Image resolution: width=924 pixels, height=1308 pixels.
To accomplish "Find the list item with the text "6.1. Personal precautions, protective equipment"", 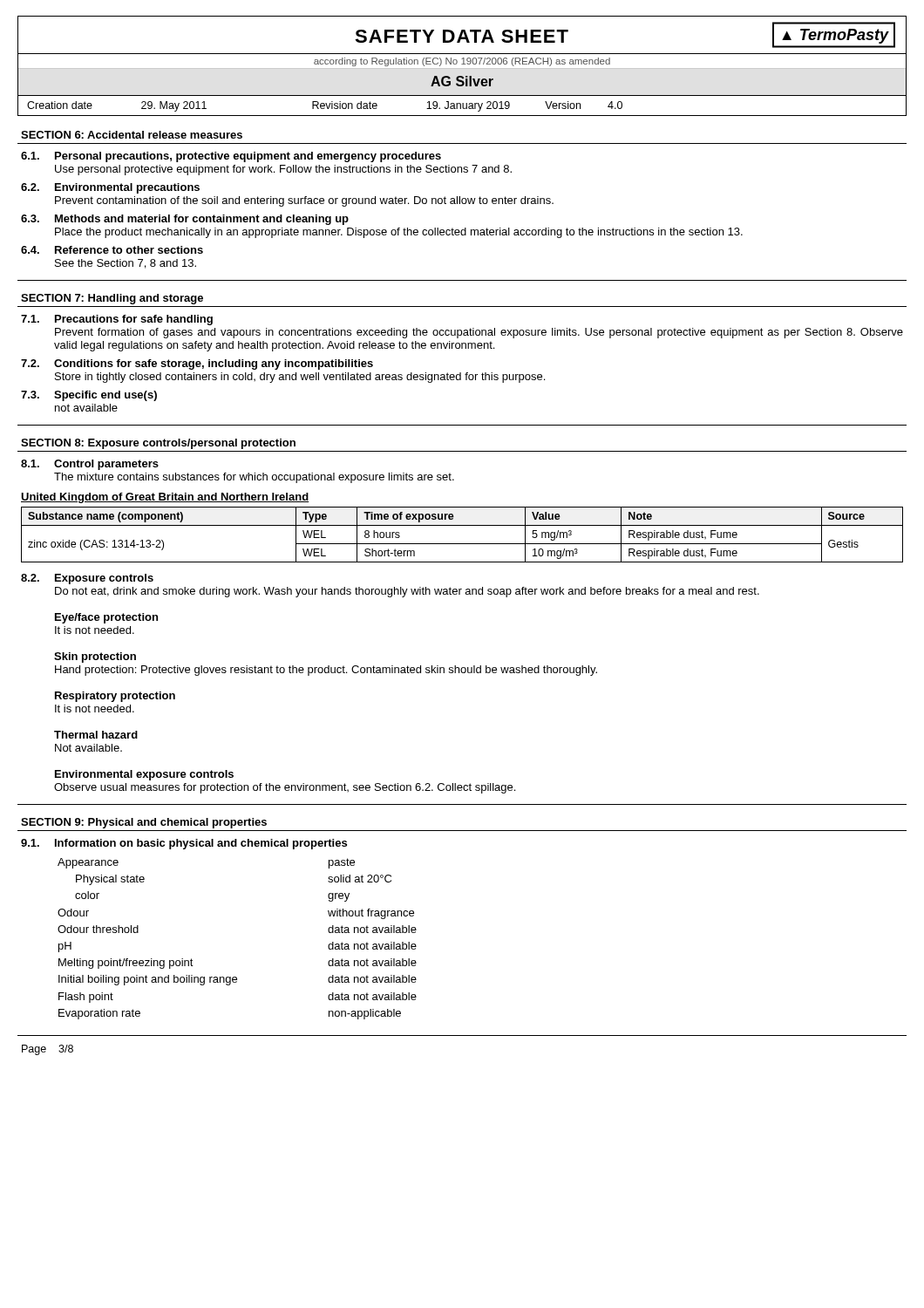I will point(462,162).
